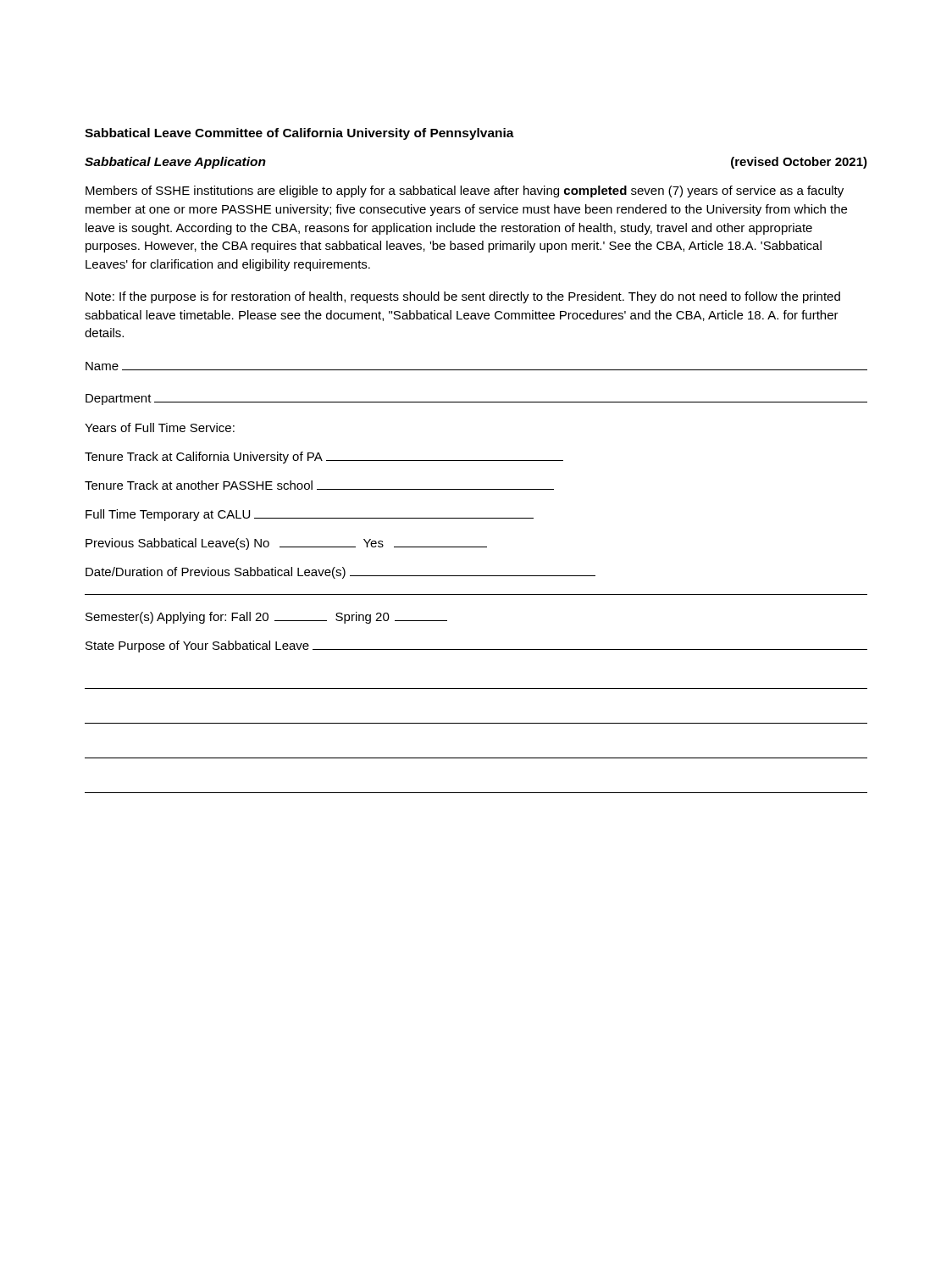This screenshot has height=1271, width=952.
Task: Click on the text with the text "Years of Full Time Service:"
Action: point(160,428)
